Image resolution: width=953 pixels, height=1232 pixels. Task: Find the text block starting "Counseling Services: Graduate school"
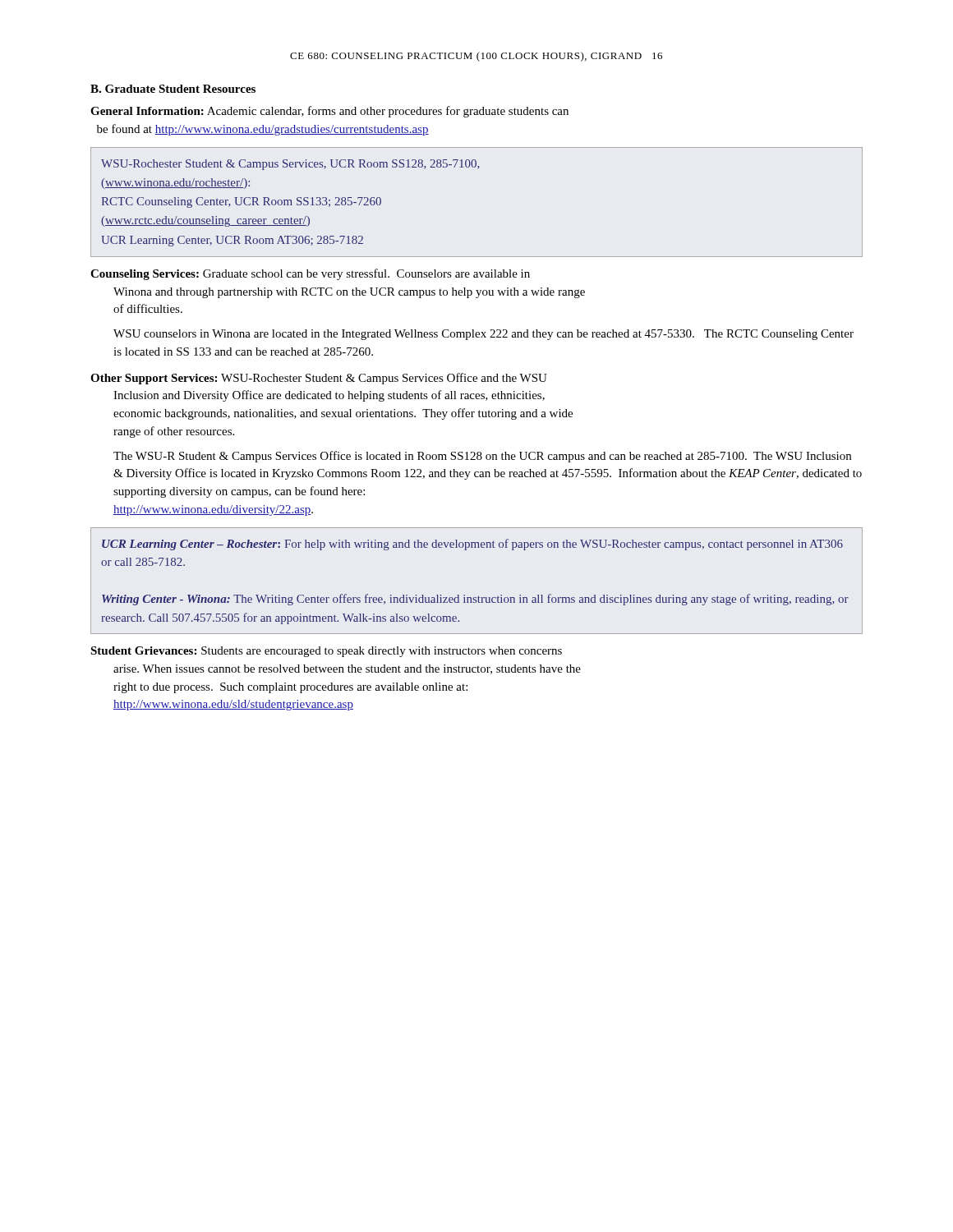point(476,293)
